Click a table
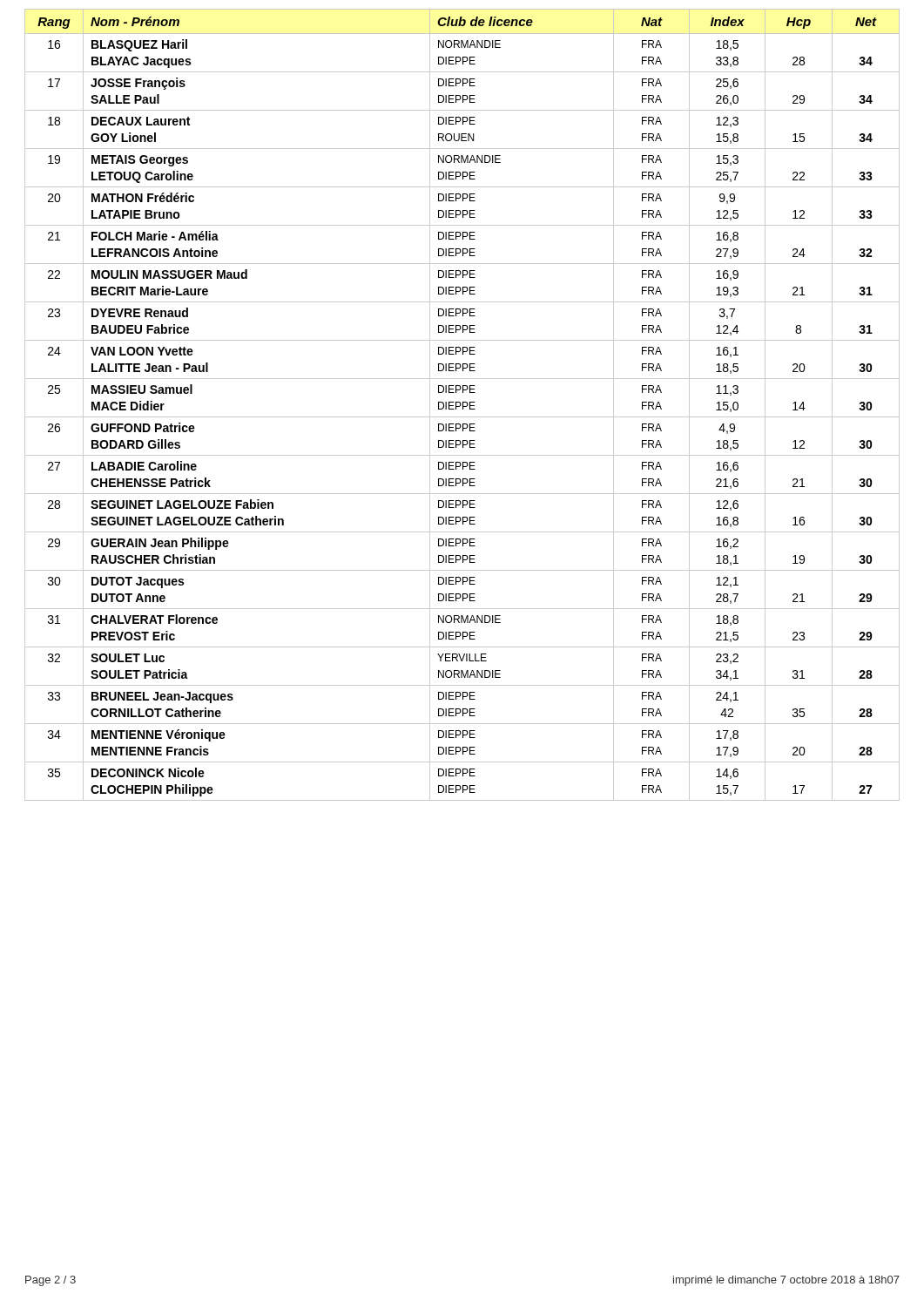The height and width of the screenshot is (1307, 924). 462,405
